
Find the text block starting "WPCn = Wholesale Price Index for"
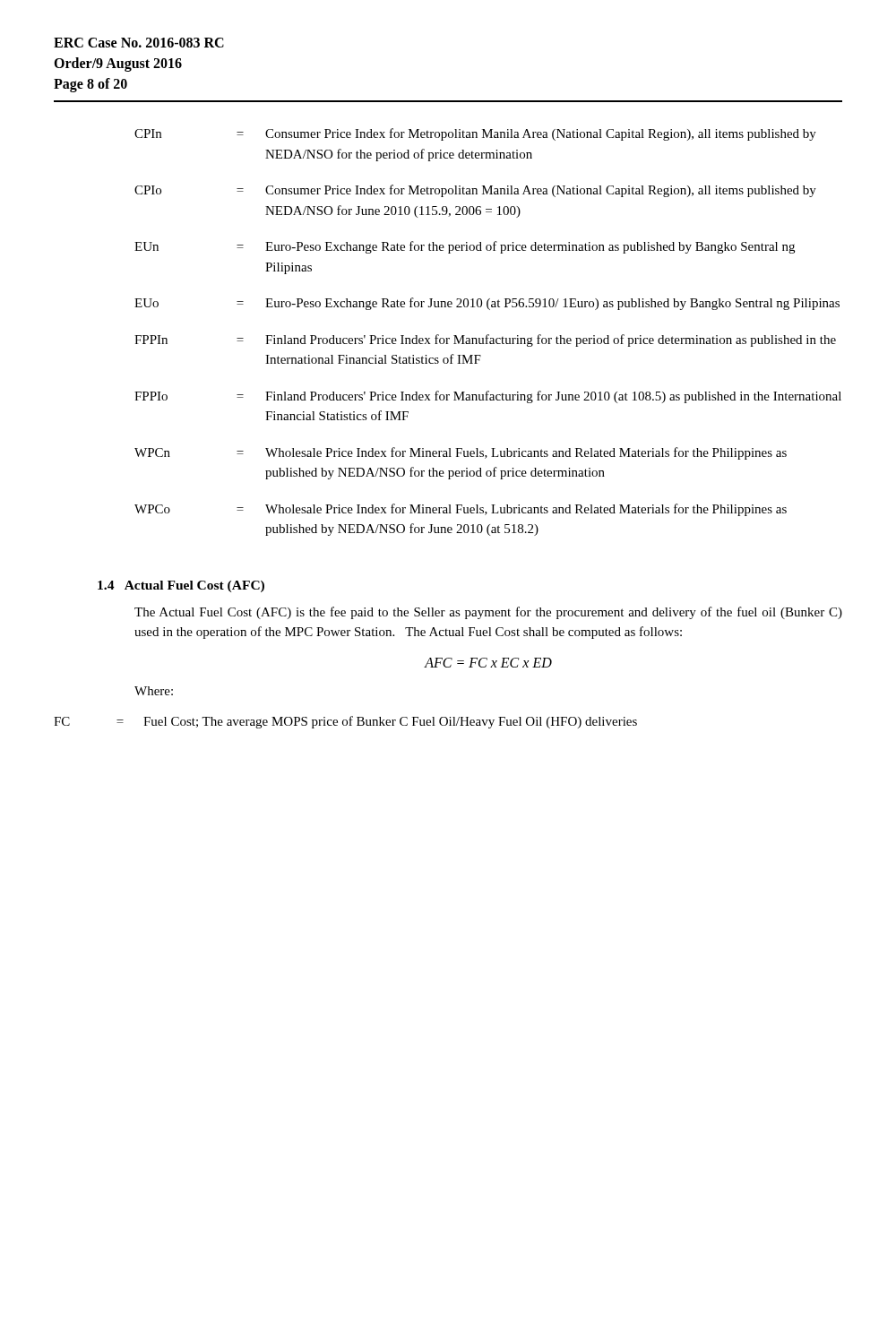tap(448, 470)
